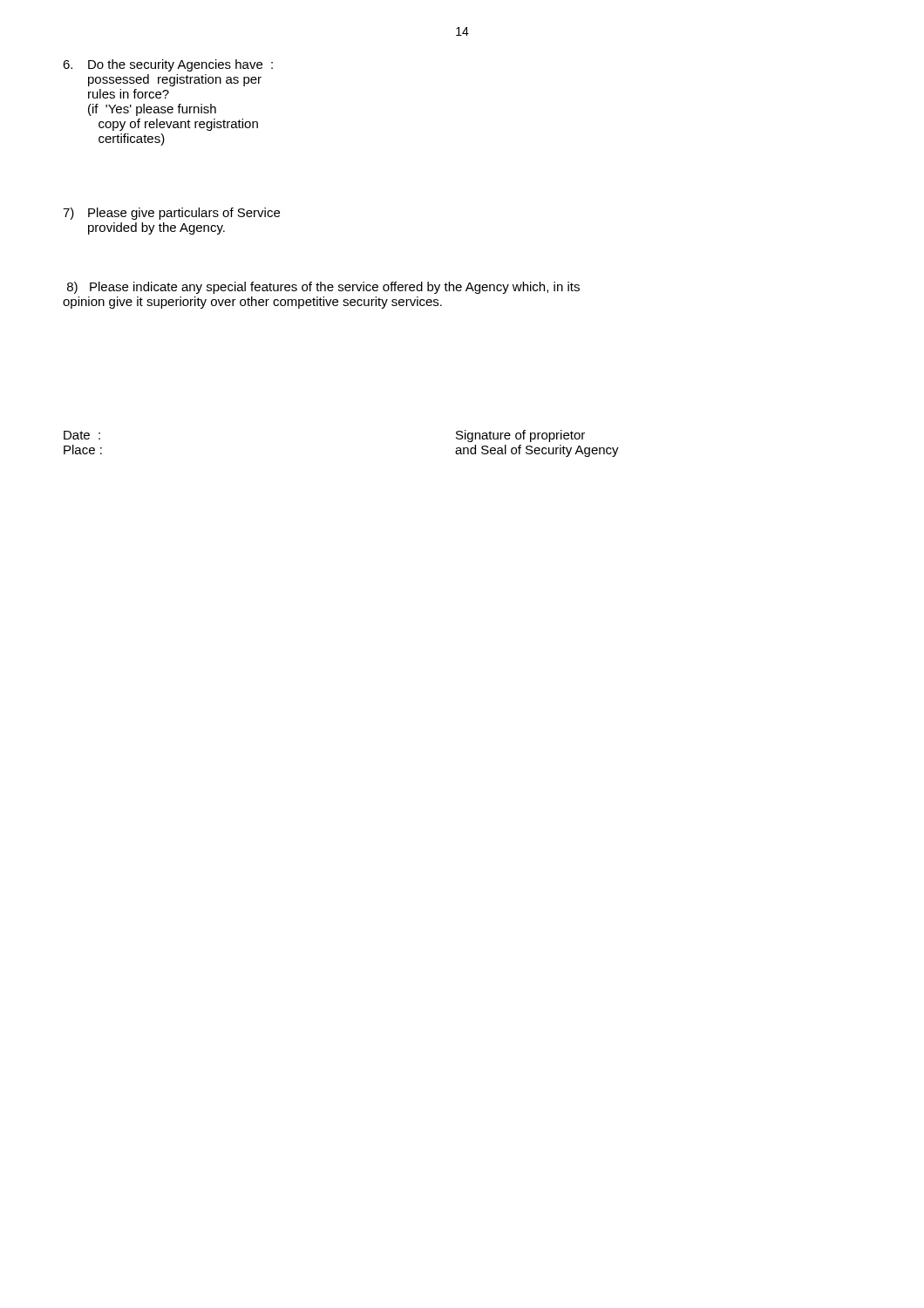The image size is (924, 1308).
Task: Find the block on this page that starts "Date : Place : Signature of"
Action: click(x=455, y=442)
